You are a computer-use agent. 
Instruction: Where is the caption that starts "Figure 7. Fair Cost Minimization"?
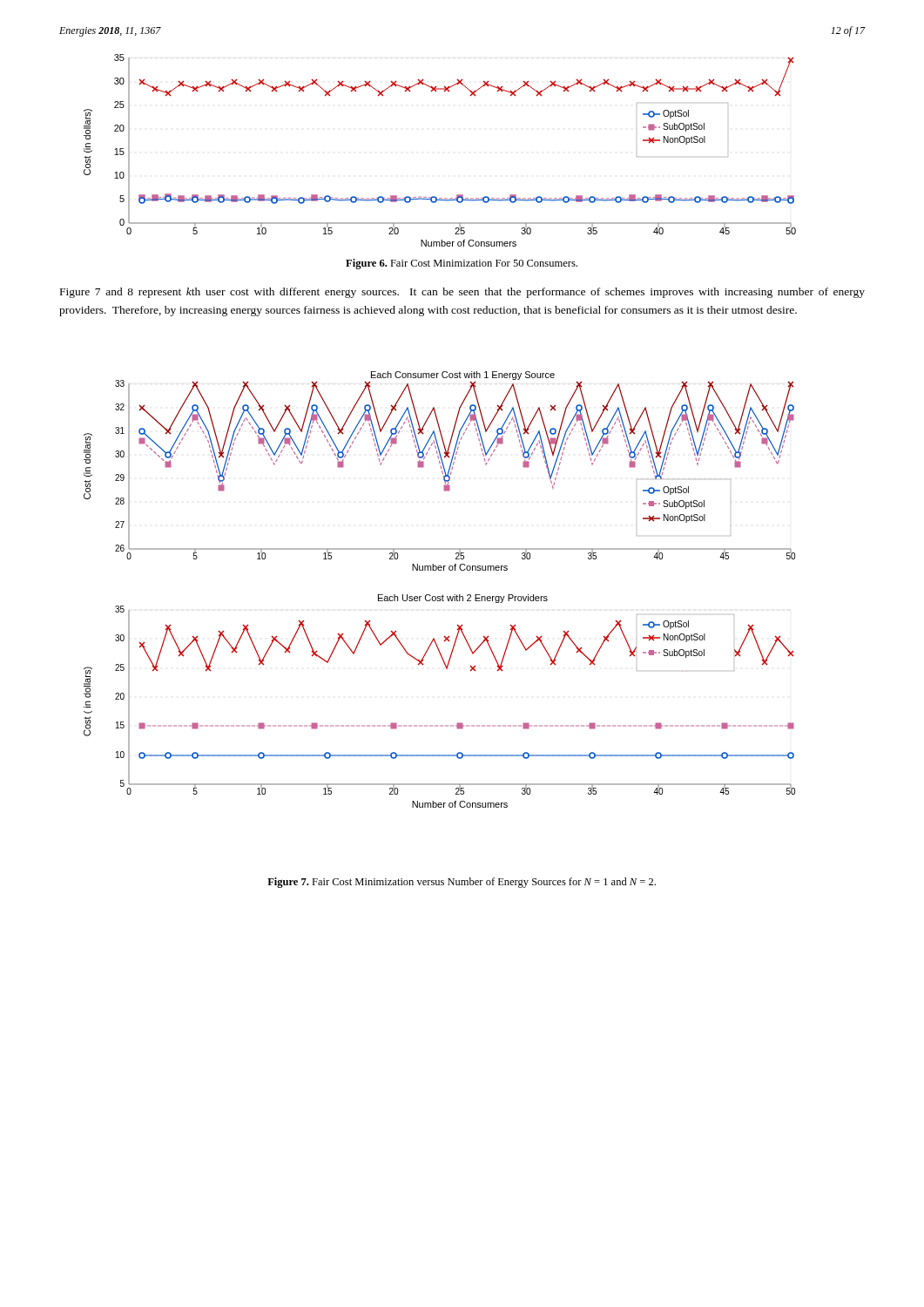(x=462, y=882)
